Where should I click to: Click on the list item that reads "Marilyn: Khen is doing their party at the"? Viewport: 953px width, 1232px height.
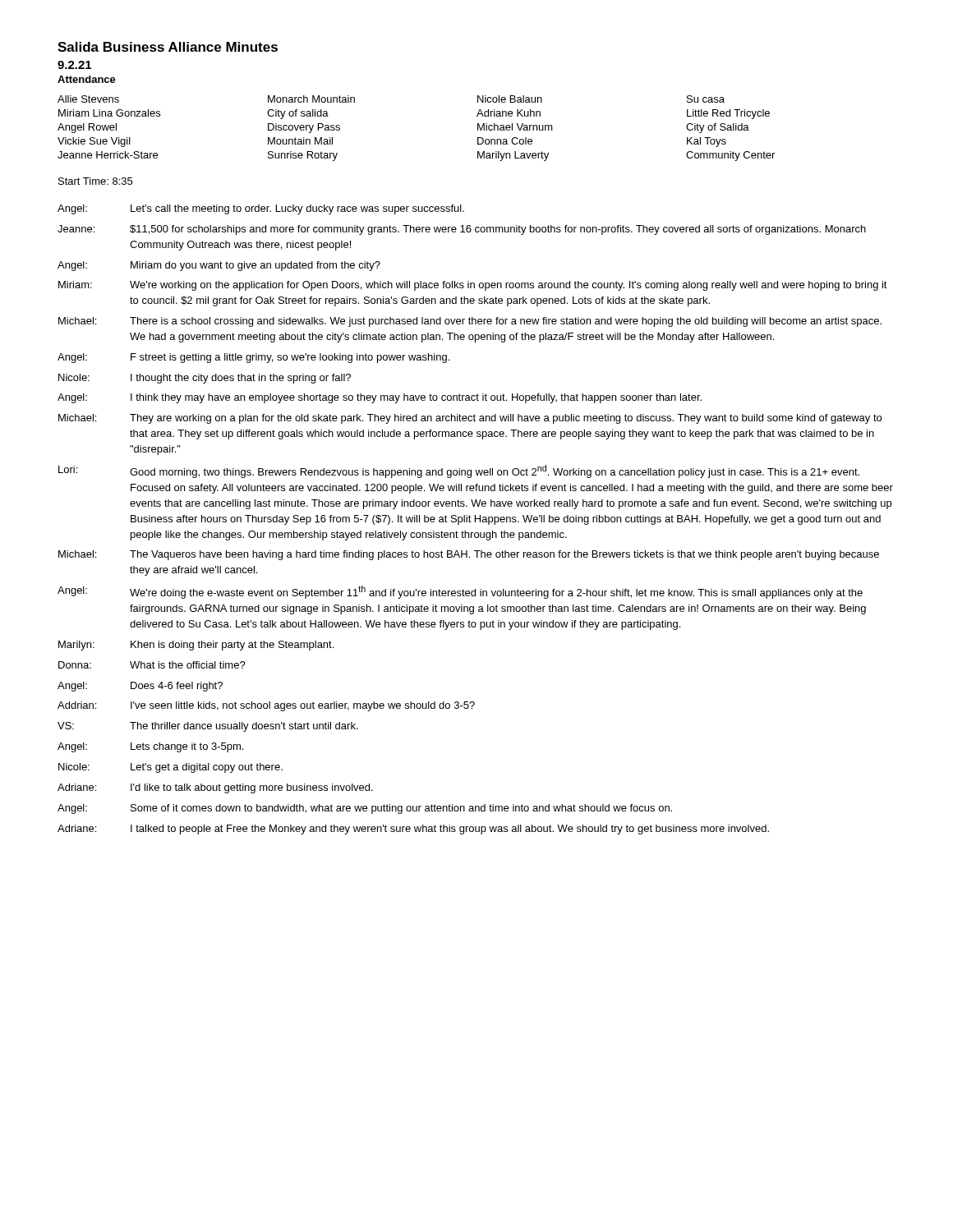[196, 646]
